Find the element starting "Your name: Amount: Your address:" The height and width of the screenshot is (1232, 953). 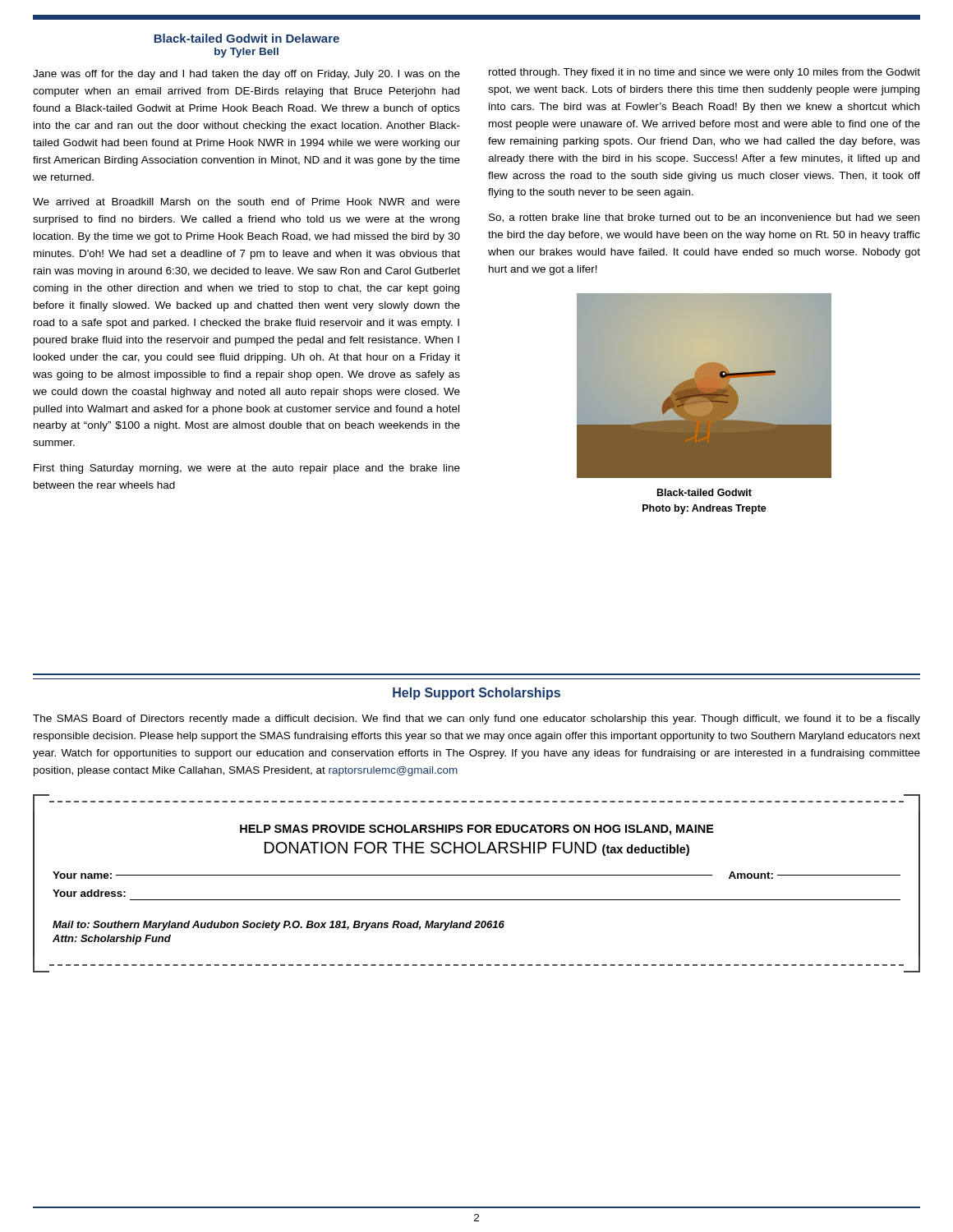pos(476,891)
